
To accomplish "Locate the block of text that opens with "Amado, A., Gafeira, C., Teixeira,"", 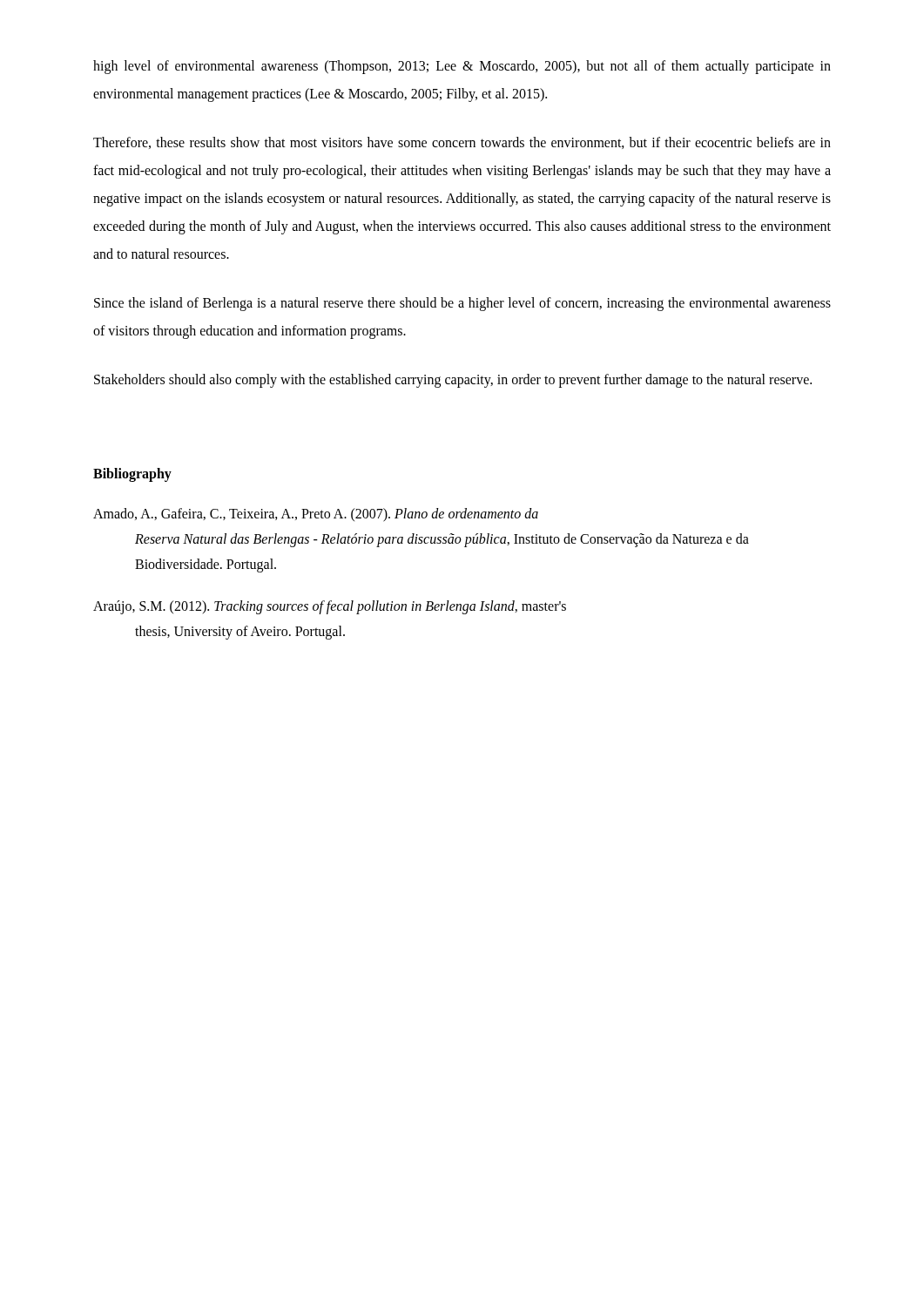I will tap(462, 540).
